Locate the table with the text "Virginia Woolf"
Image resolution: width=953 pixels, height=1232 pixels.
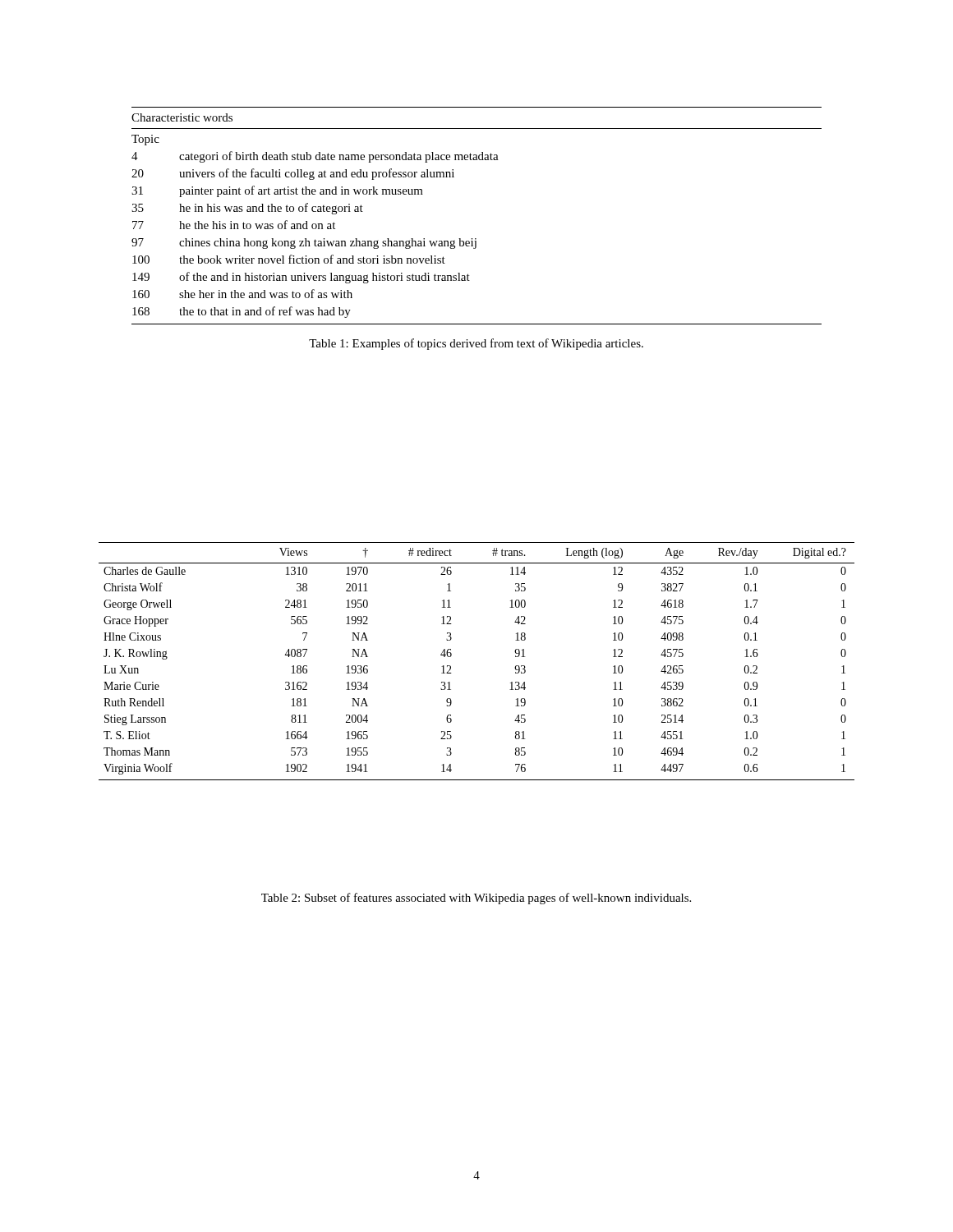pos(476,661)
